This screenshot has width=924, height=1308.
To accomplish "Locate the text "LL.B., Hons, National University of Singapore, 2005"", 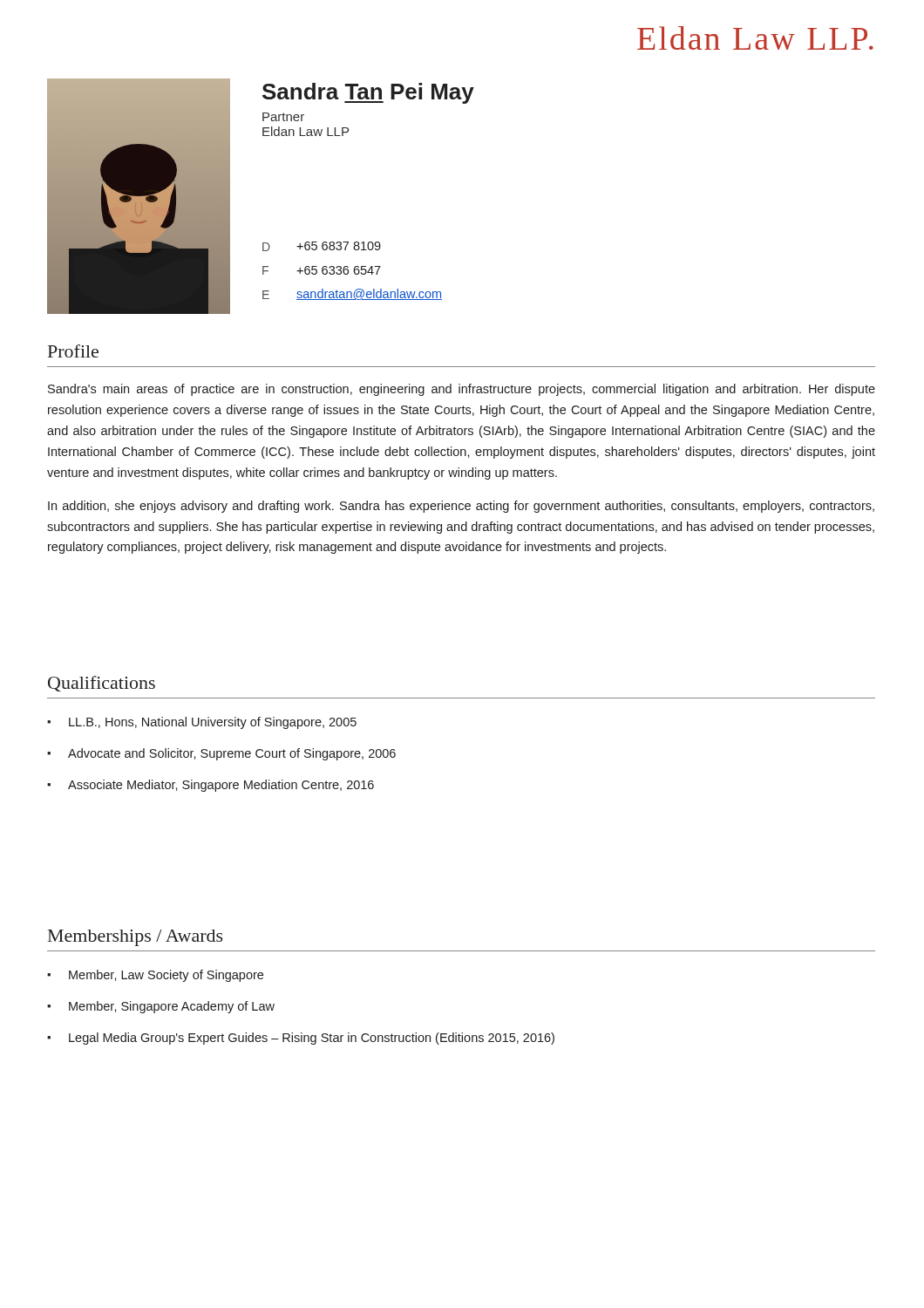I will point(212,722).
